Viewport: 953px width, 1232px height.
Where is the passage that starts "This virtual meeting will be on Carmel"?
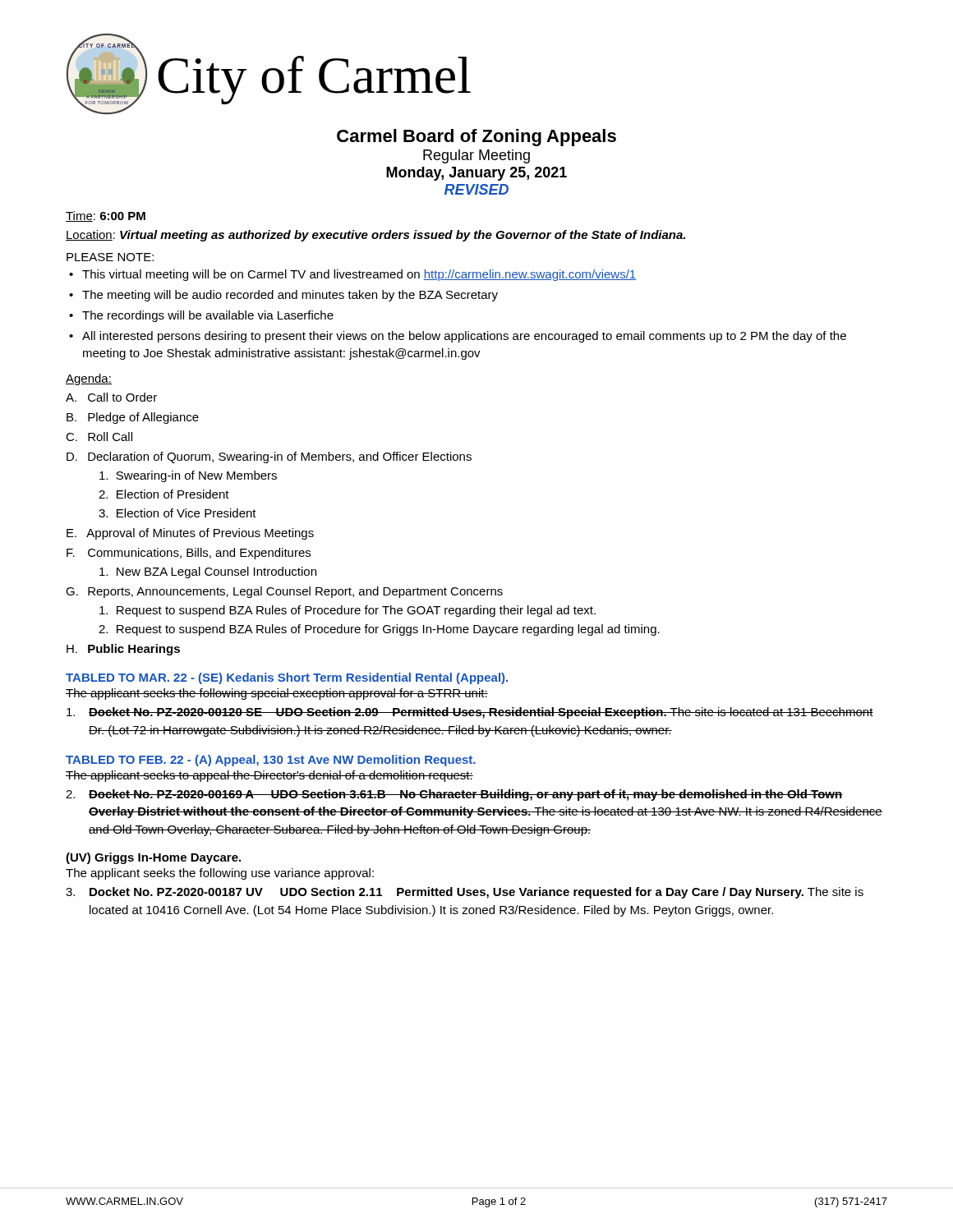click(359, 274)
